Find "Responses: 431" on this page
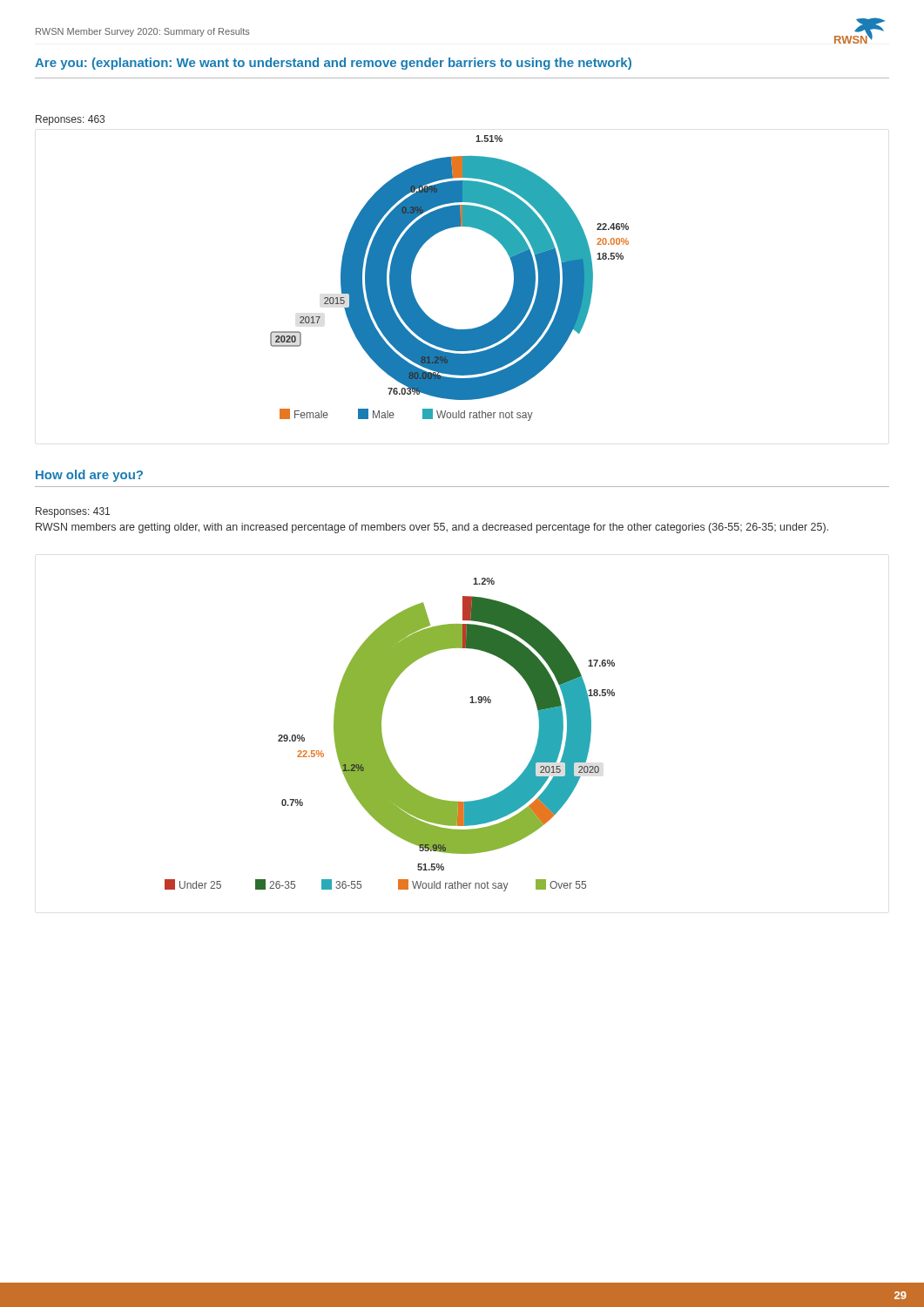 coord(73,511)
